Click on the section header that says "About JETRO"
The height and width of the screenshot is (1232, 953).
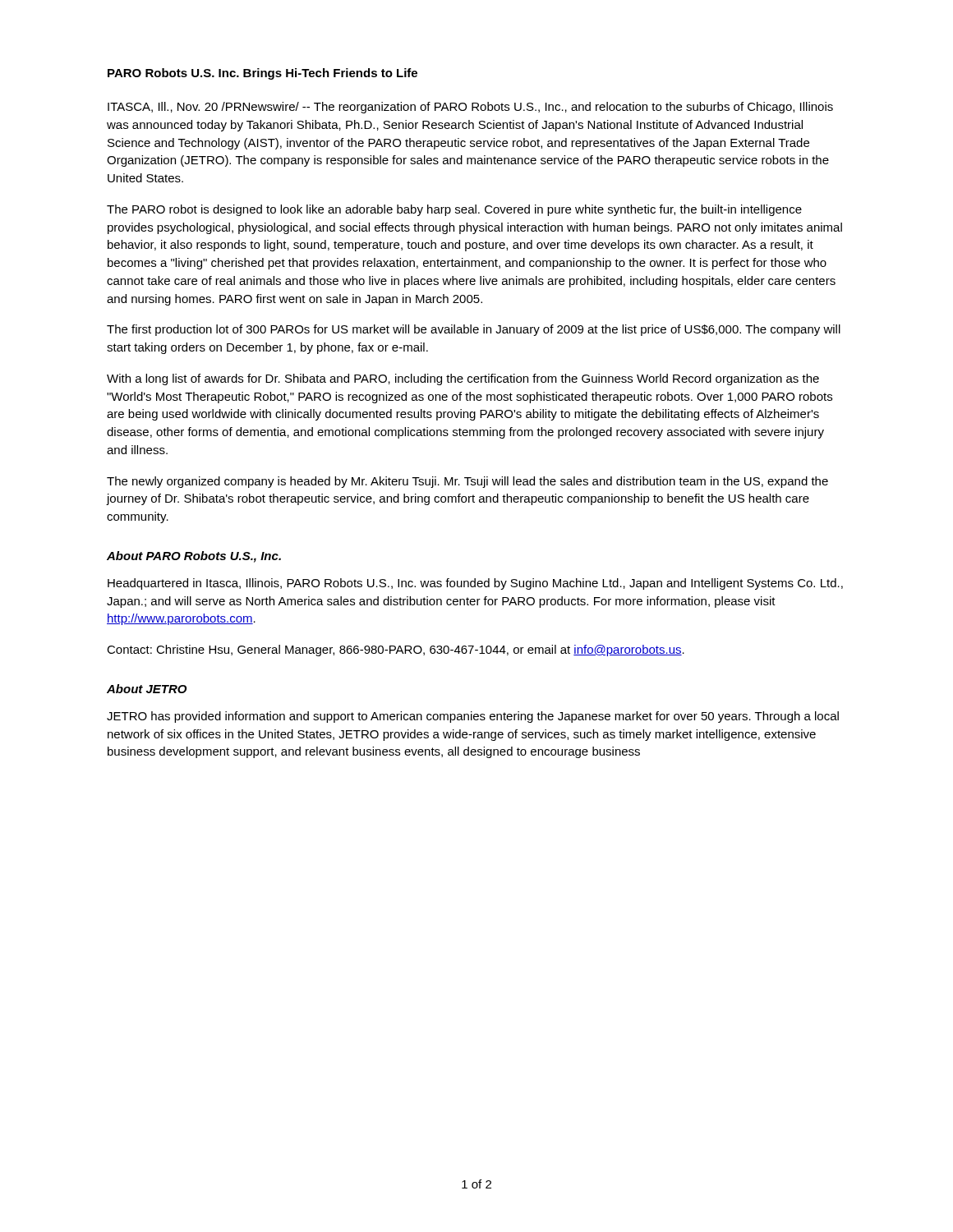click(x=147, y=689)
